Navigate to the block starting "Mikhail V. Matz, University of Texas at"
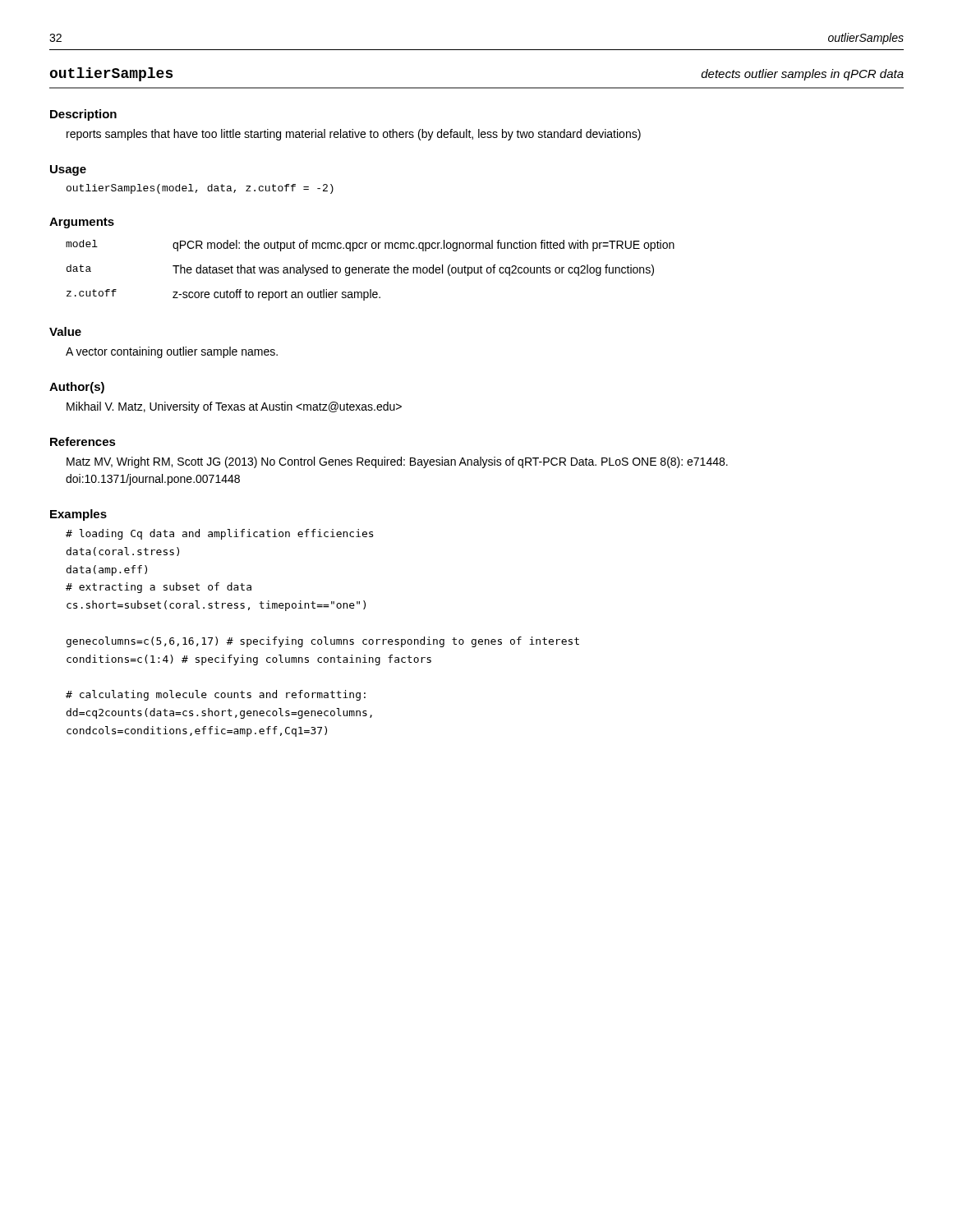The width and height of the screenshot is (953, 1232). (234, 406)
